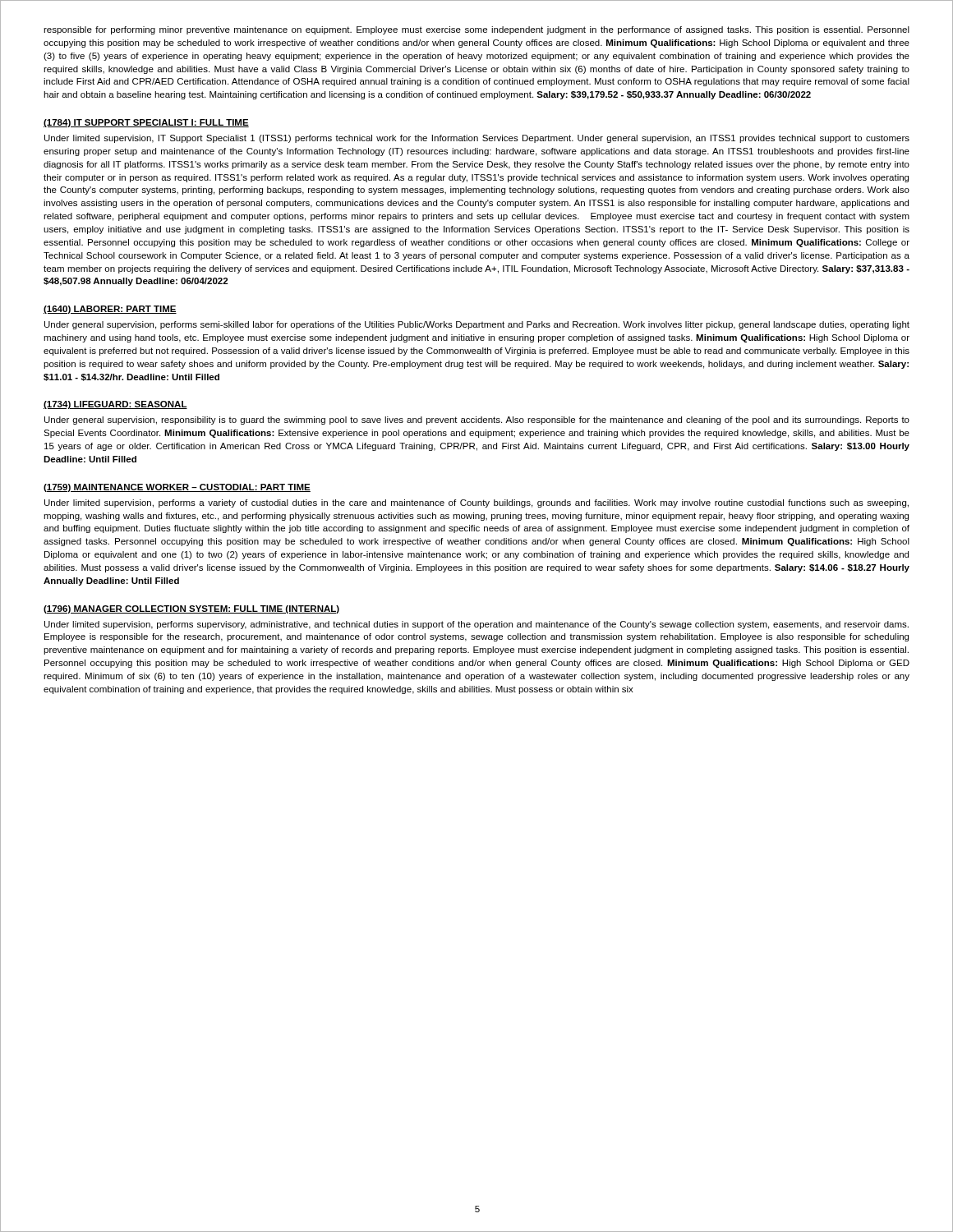Find the element starting "(1640) LABORER: PART TIME"
This screenshot has width=953, height=1232.
[110, 309]
